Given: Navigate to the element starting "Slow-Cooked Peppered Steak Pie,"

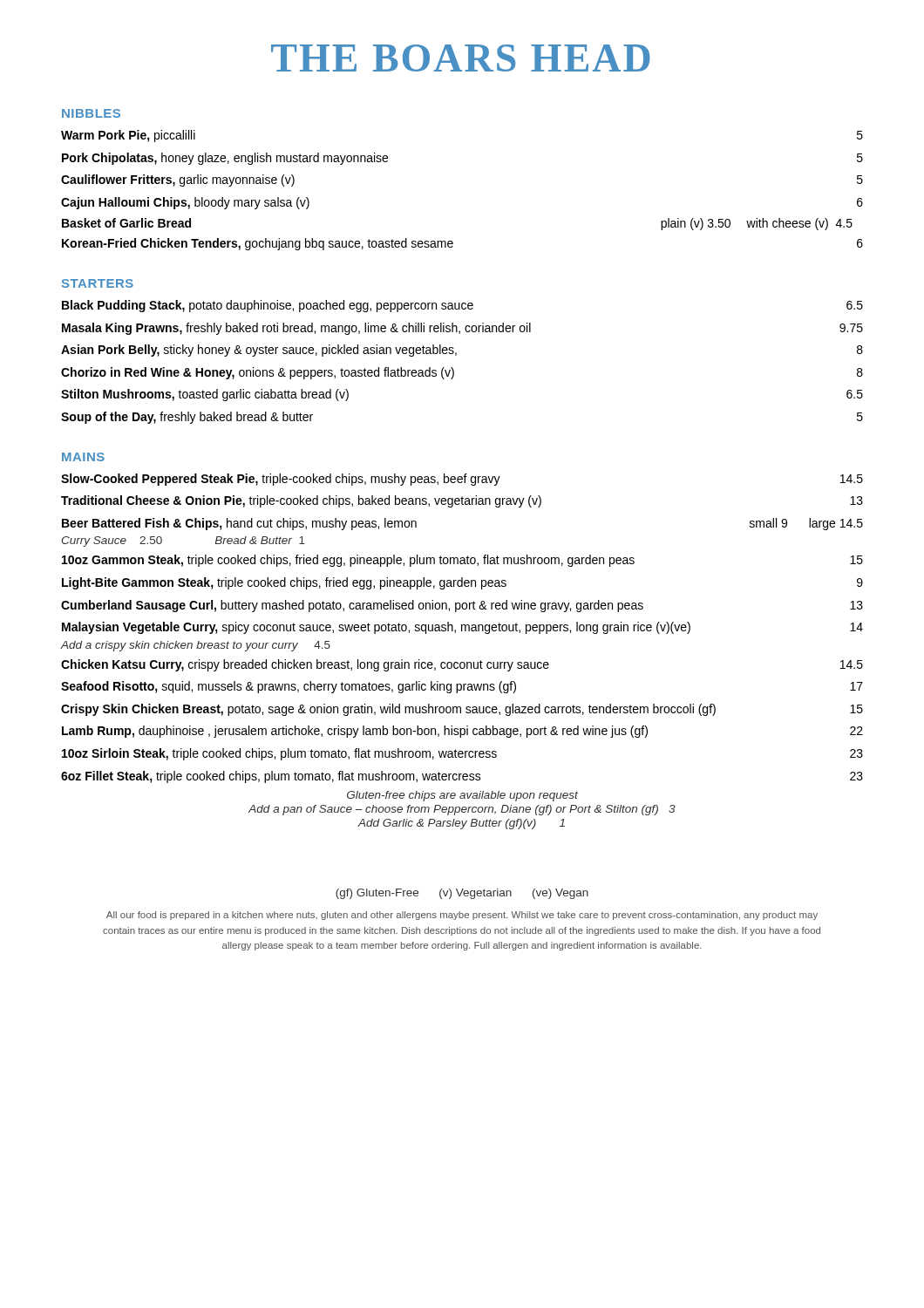Looking at the screenshot, I should coord(462,479).
